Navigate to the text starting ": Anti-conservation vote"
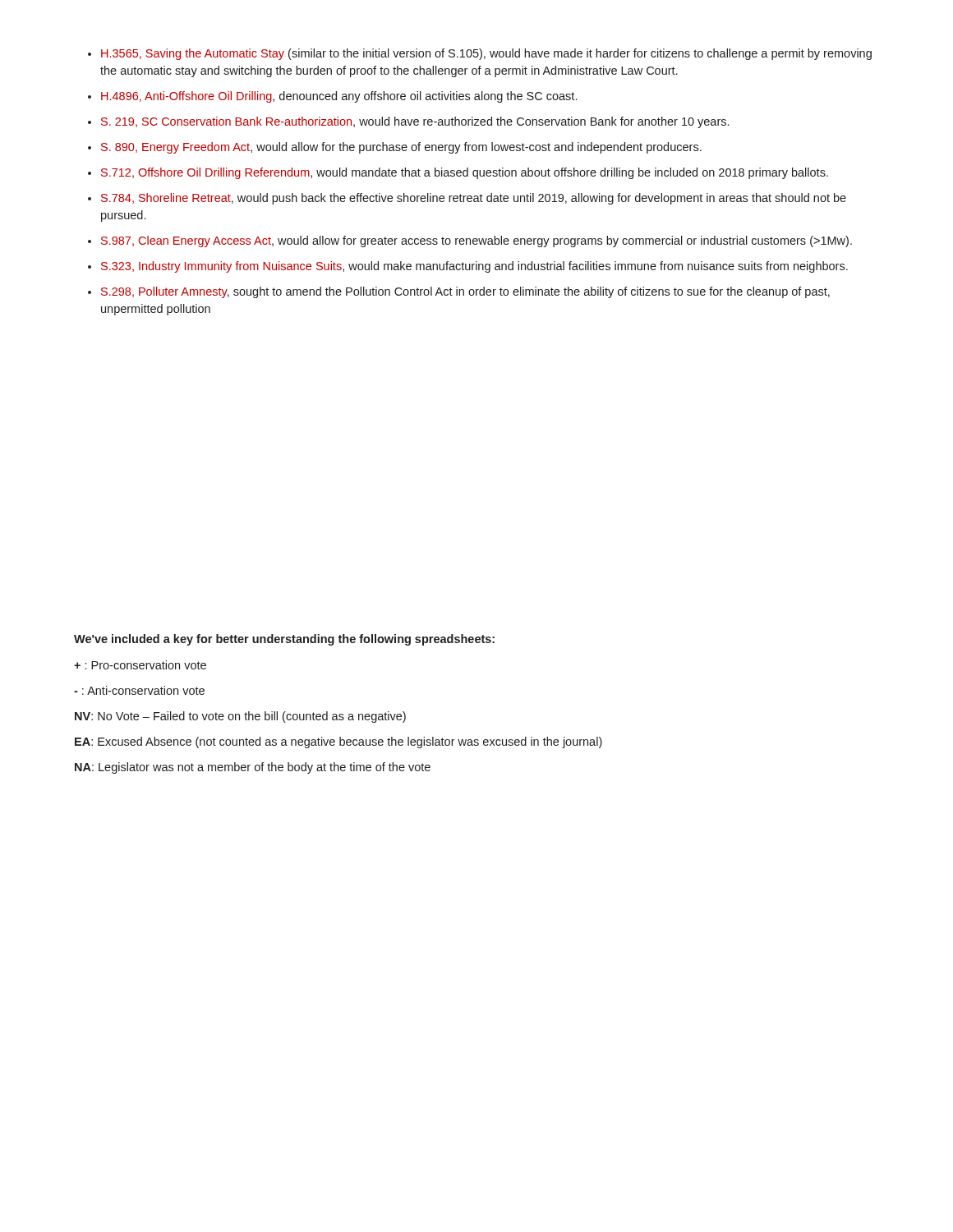Screen dimensions: 1232x953 [140, 691]
